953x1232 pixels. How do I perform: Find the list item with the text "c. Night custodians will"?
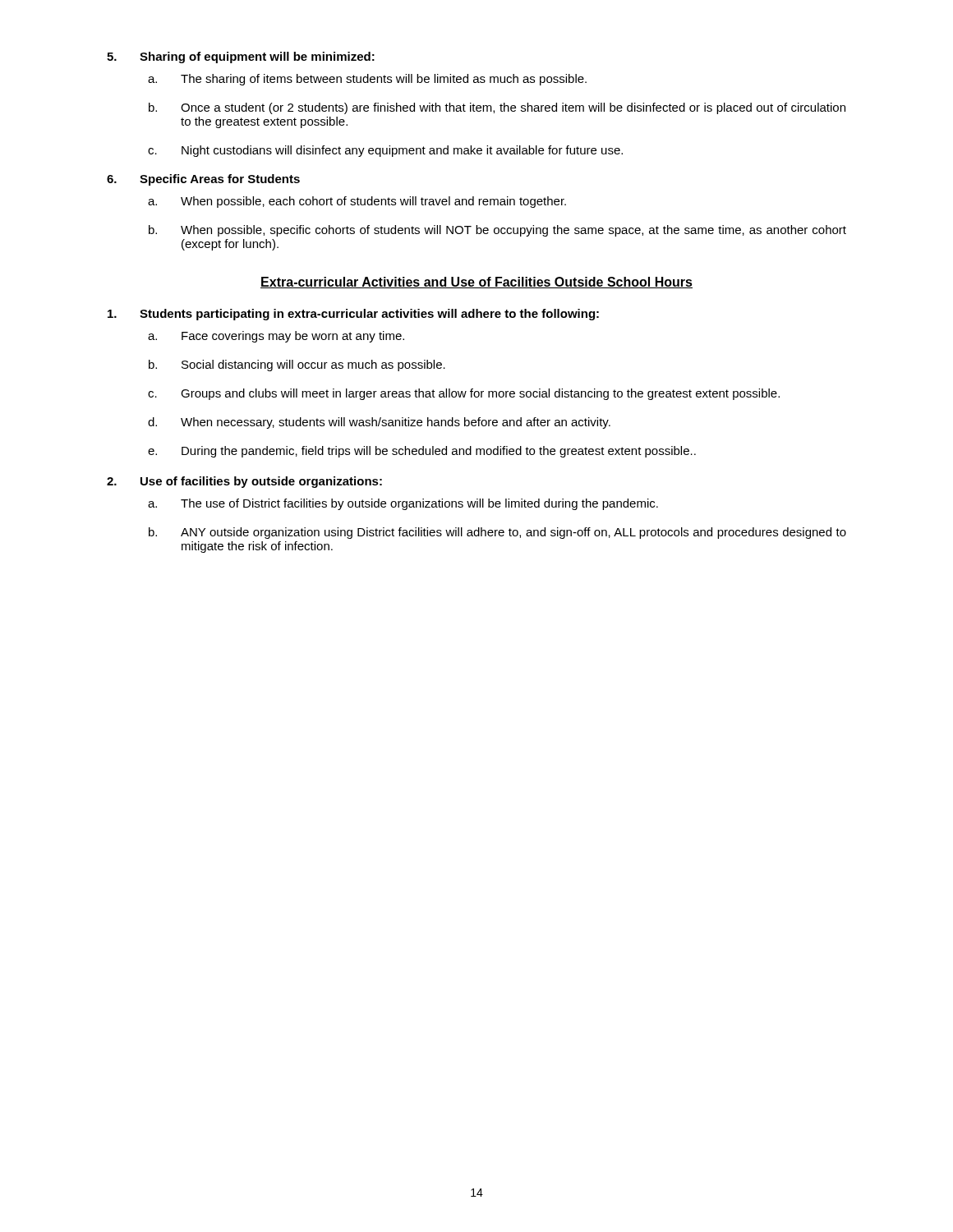tap(497, 150)
